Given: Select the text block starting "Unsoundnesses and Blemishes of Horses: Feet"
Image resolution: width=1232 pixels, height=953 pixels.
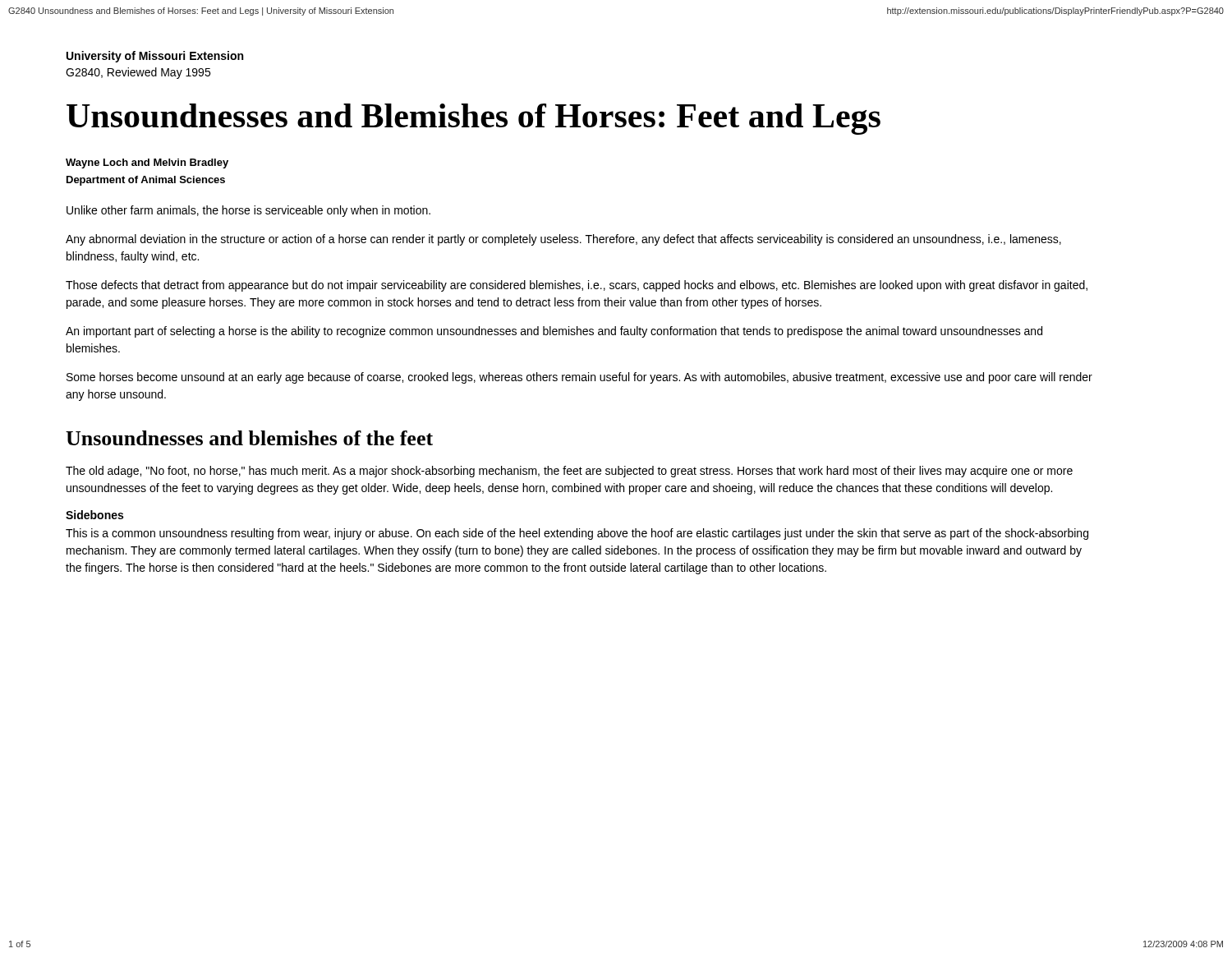Looking at the screenshot, I should 473,116.
